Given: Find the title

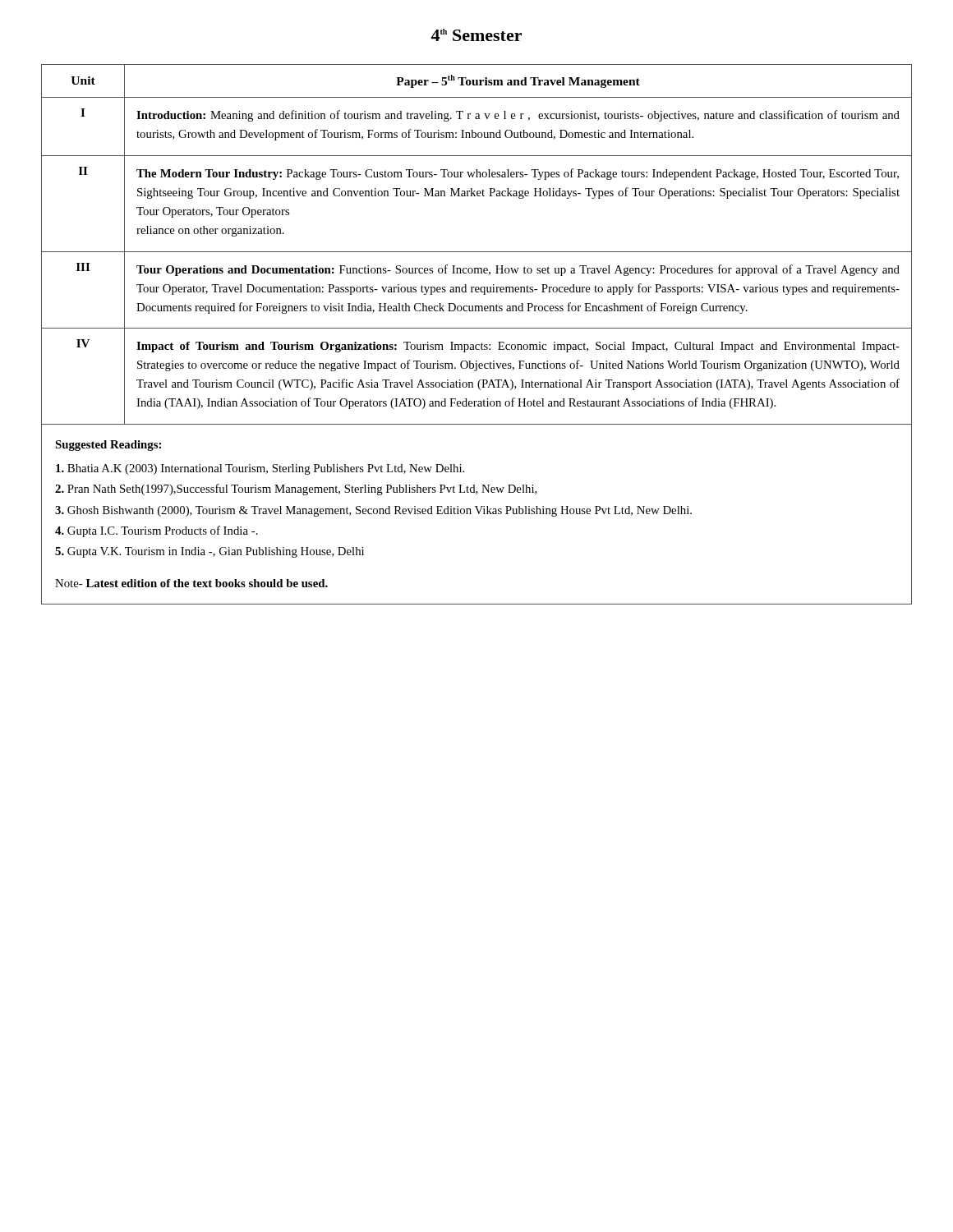Looking at the screenshot, I should 476,35.
